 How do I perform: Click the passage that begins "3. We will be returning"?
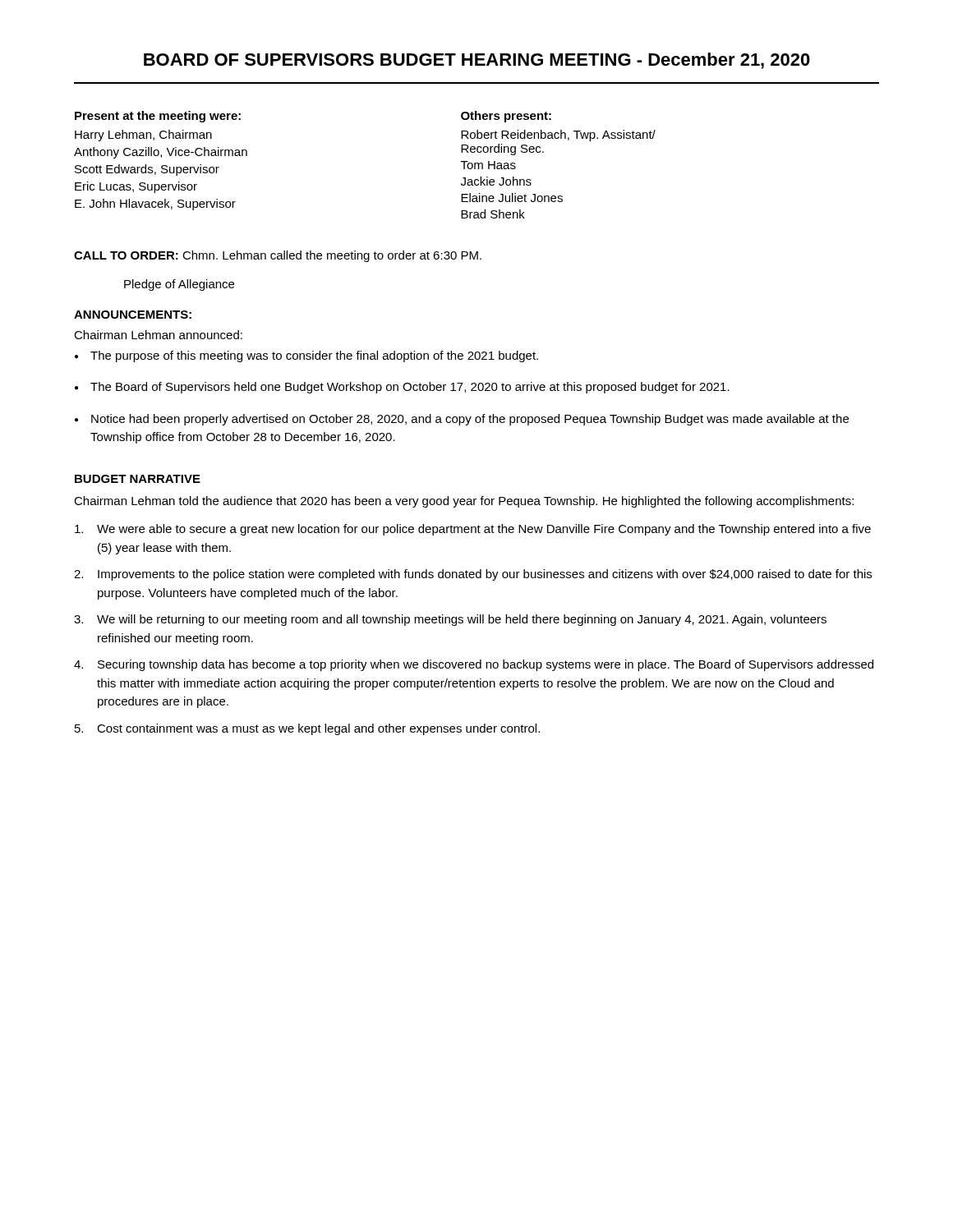tap(476, 629)
